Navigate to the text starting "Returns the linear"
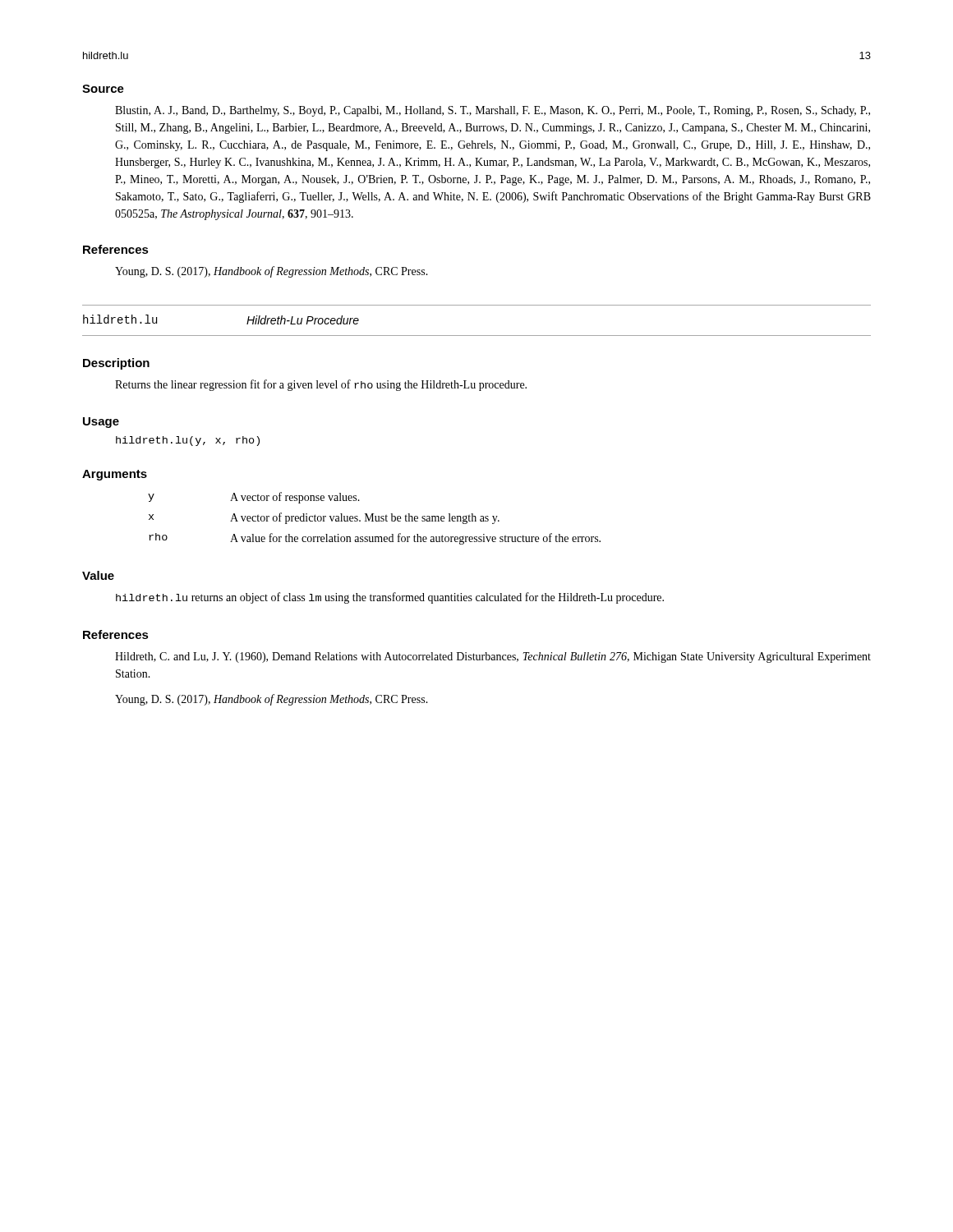 click(321, 385)
